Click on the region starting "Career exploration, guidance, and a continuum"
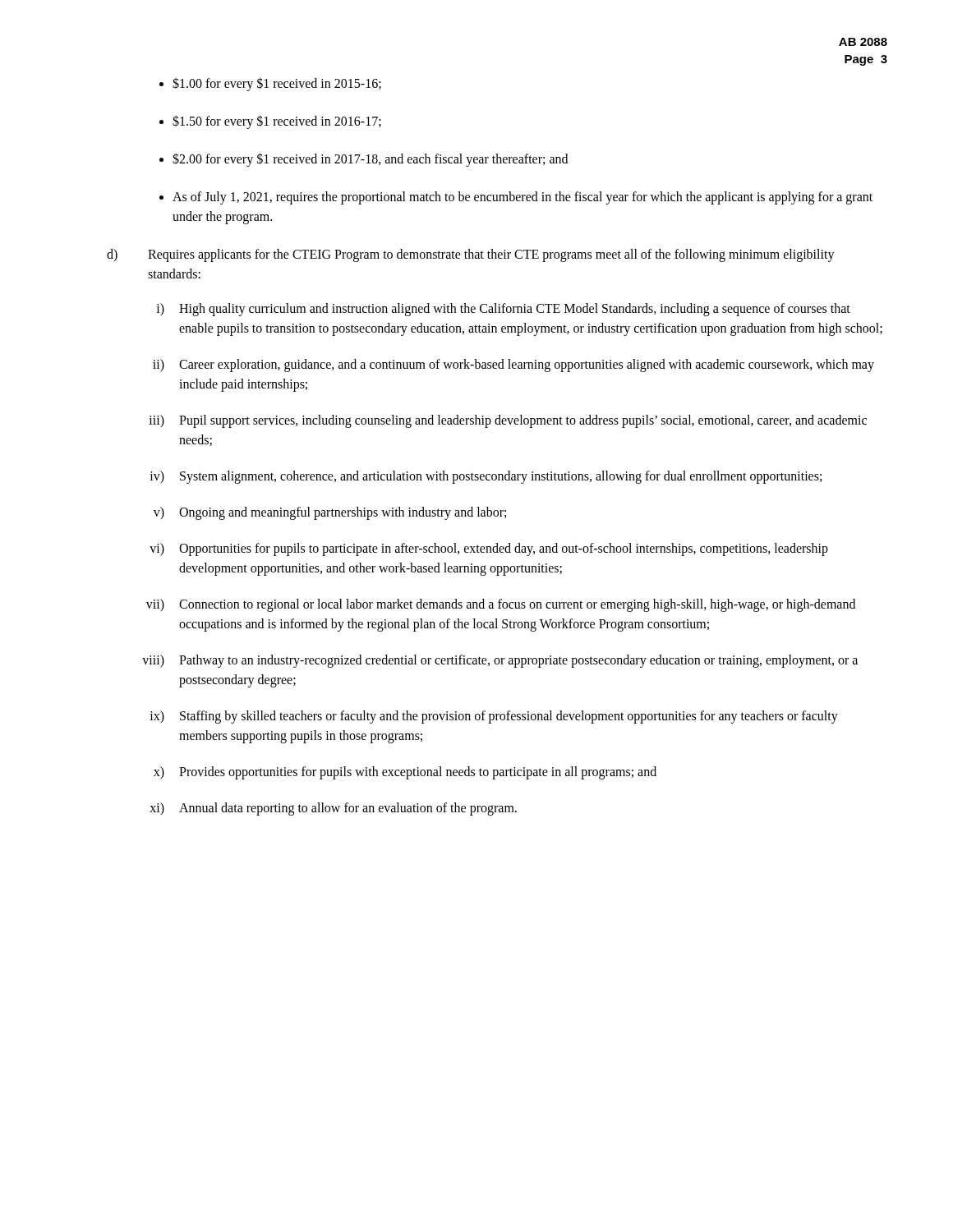The image size is (953, 1232). point(527,374)
